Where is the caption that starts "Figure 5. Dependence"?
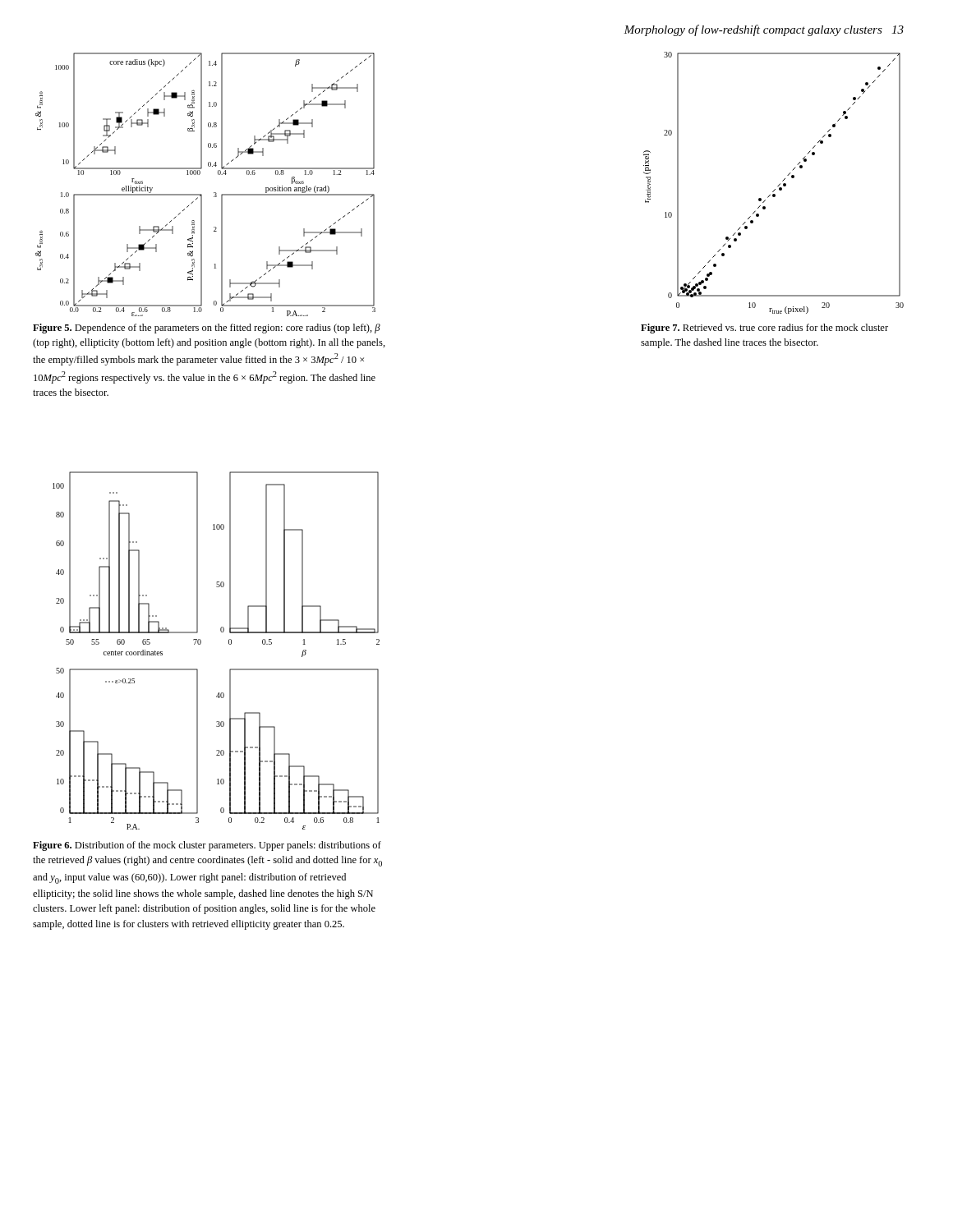Image resolution: width=953 pixels, height=1232 pixels. click(209, 360)
